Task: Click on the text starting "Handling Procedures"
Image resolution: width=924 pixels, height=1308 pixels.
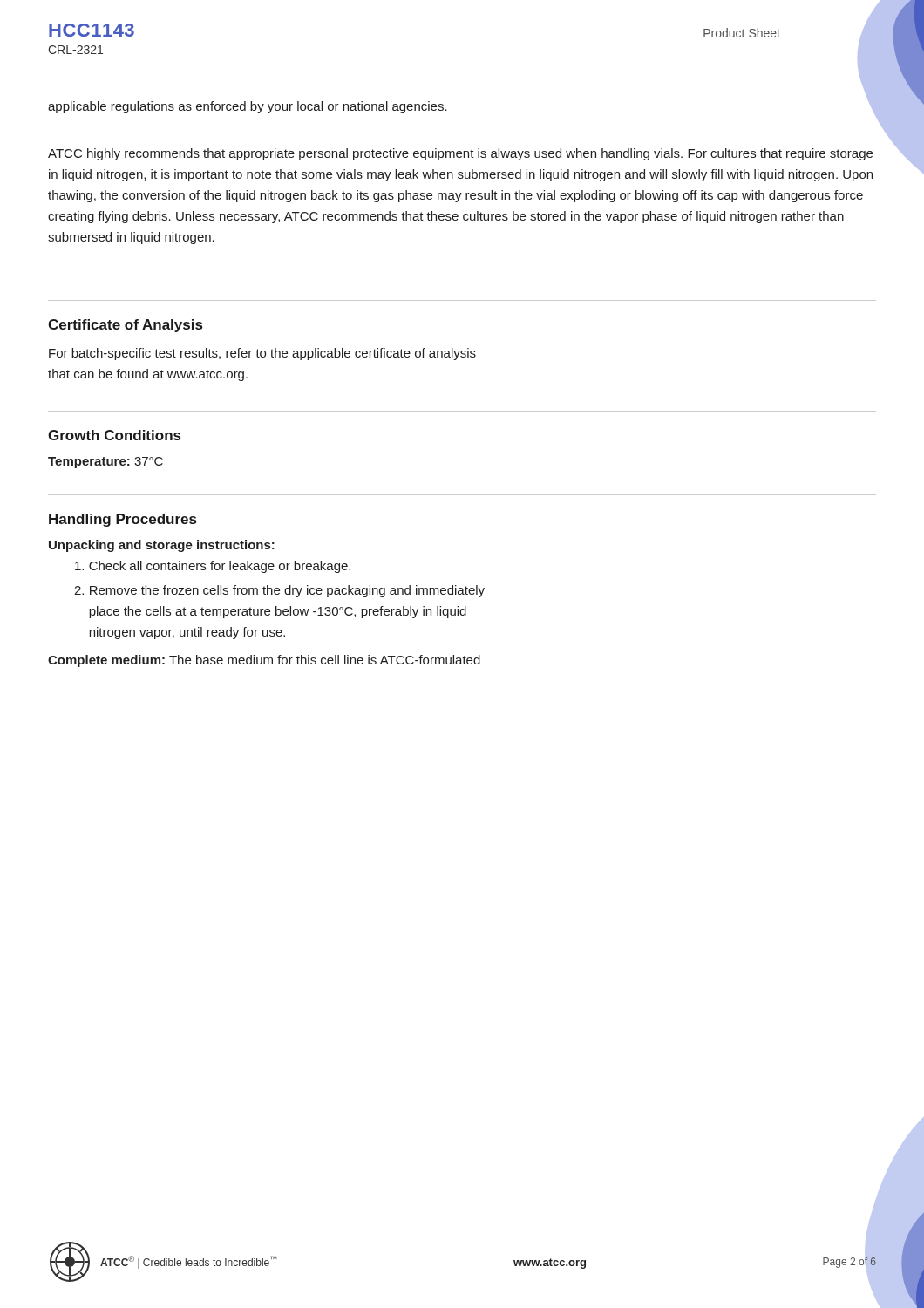Action: click(x=122, y=519)
